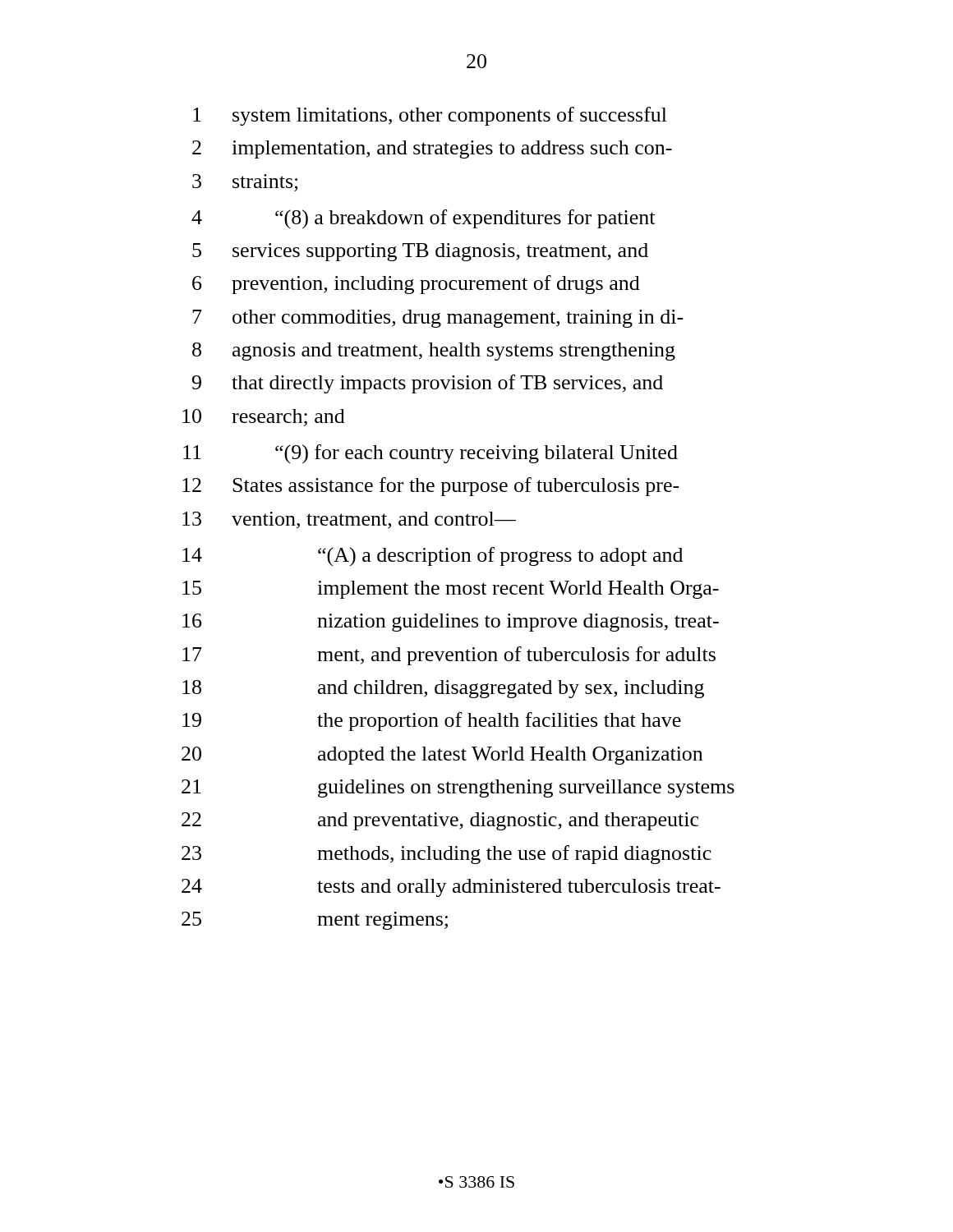Click on the passage starting "3 straints;"
The width and height of the screenshot is (953, 1232).
pos(245,183)
